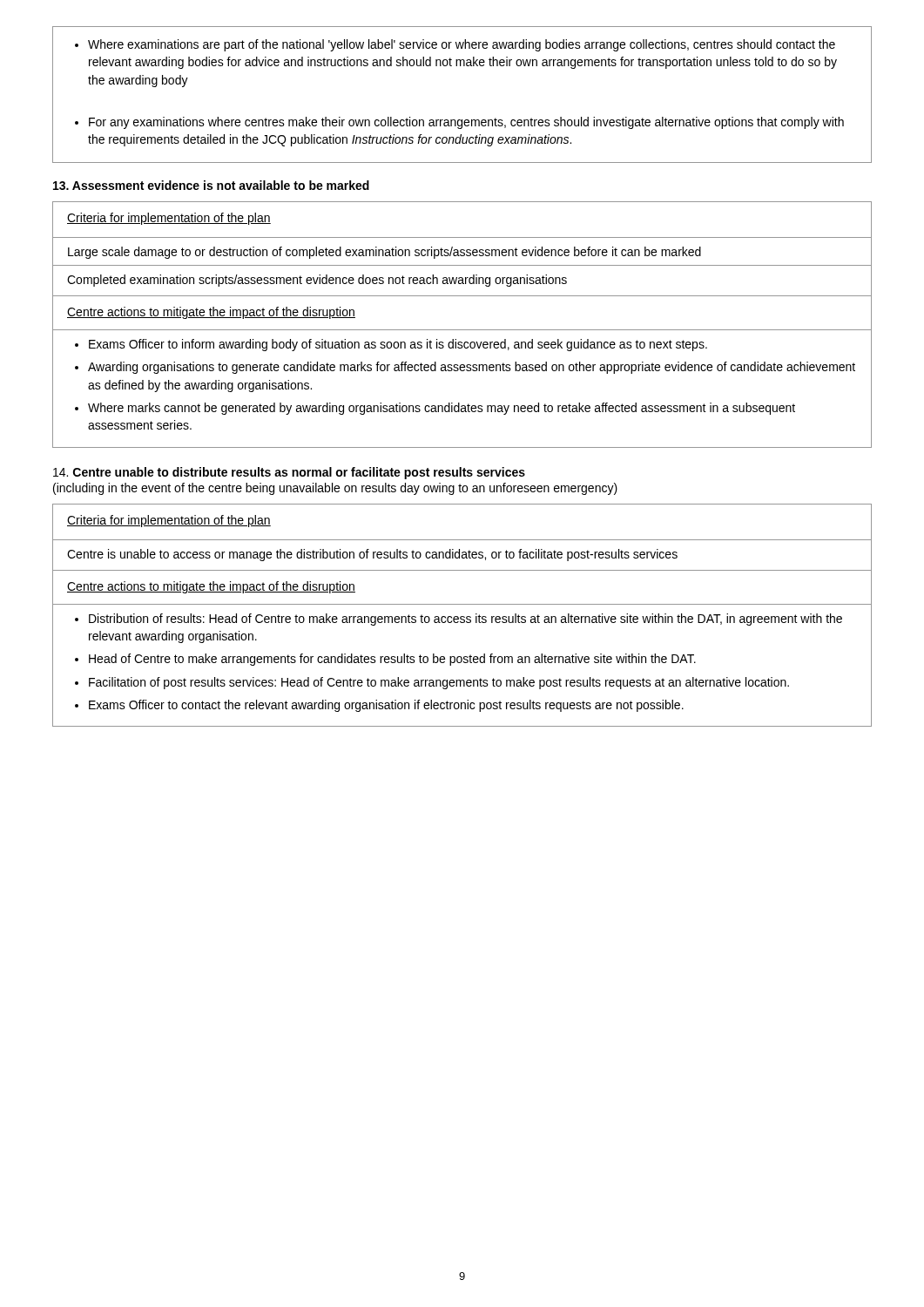Locate the region starting "Large scale damage to or destruction of"

[462, 252]
